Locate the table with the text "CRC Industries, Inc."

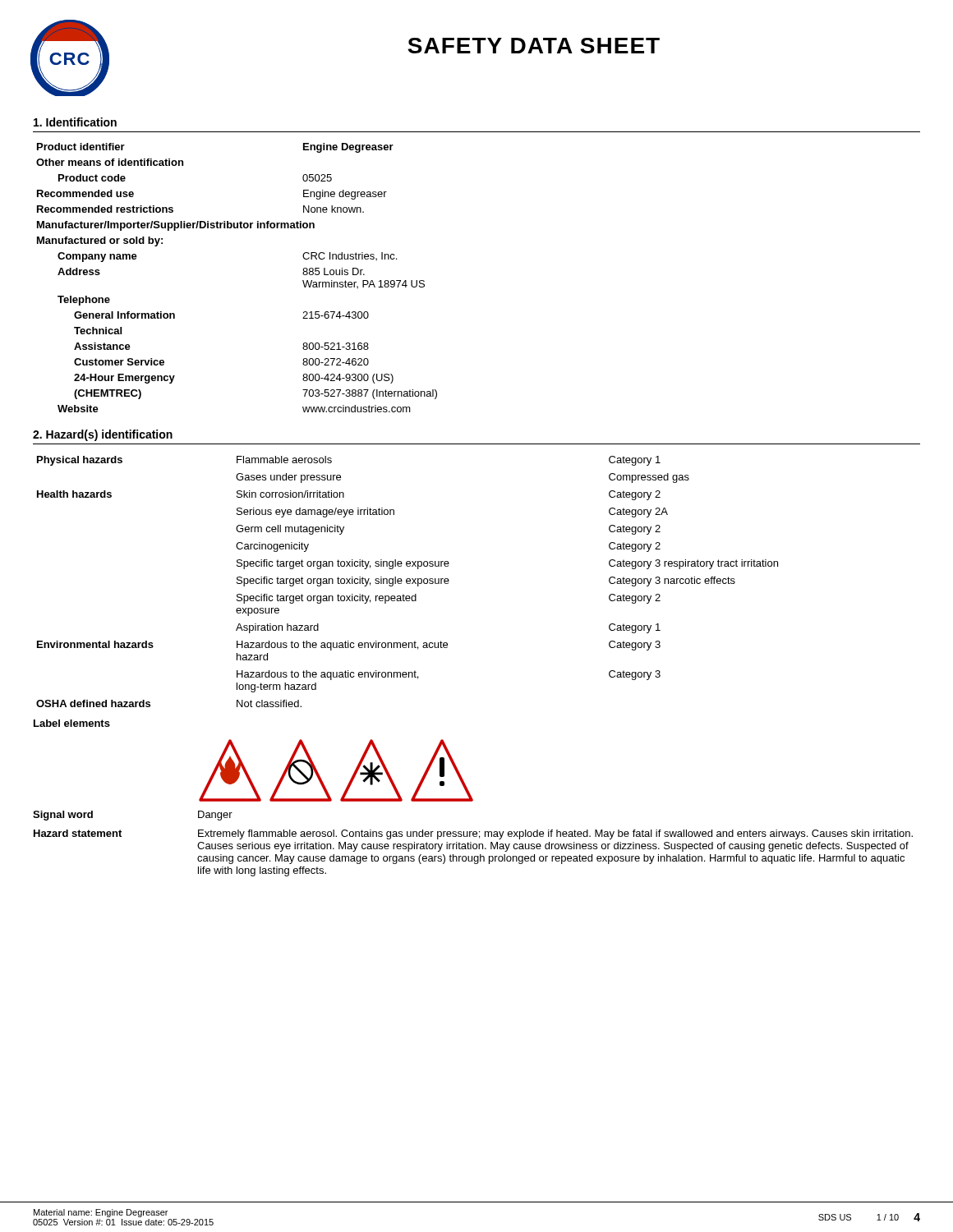(x=476, y=278)
